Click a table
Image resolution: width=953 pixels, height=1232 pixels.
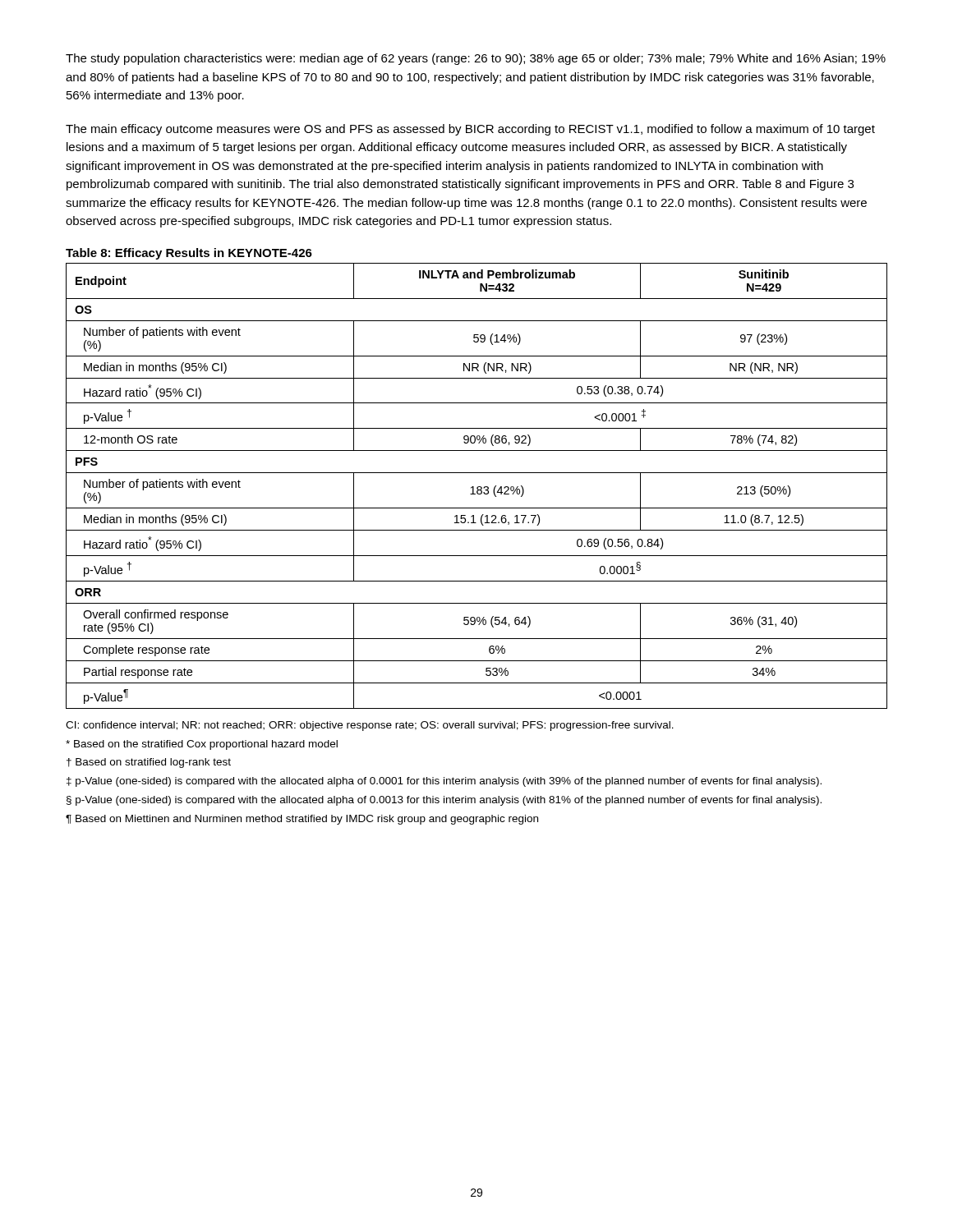[476, 485]
